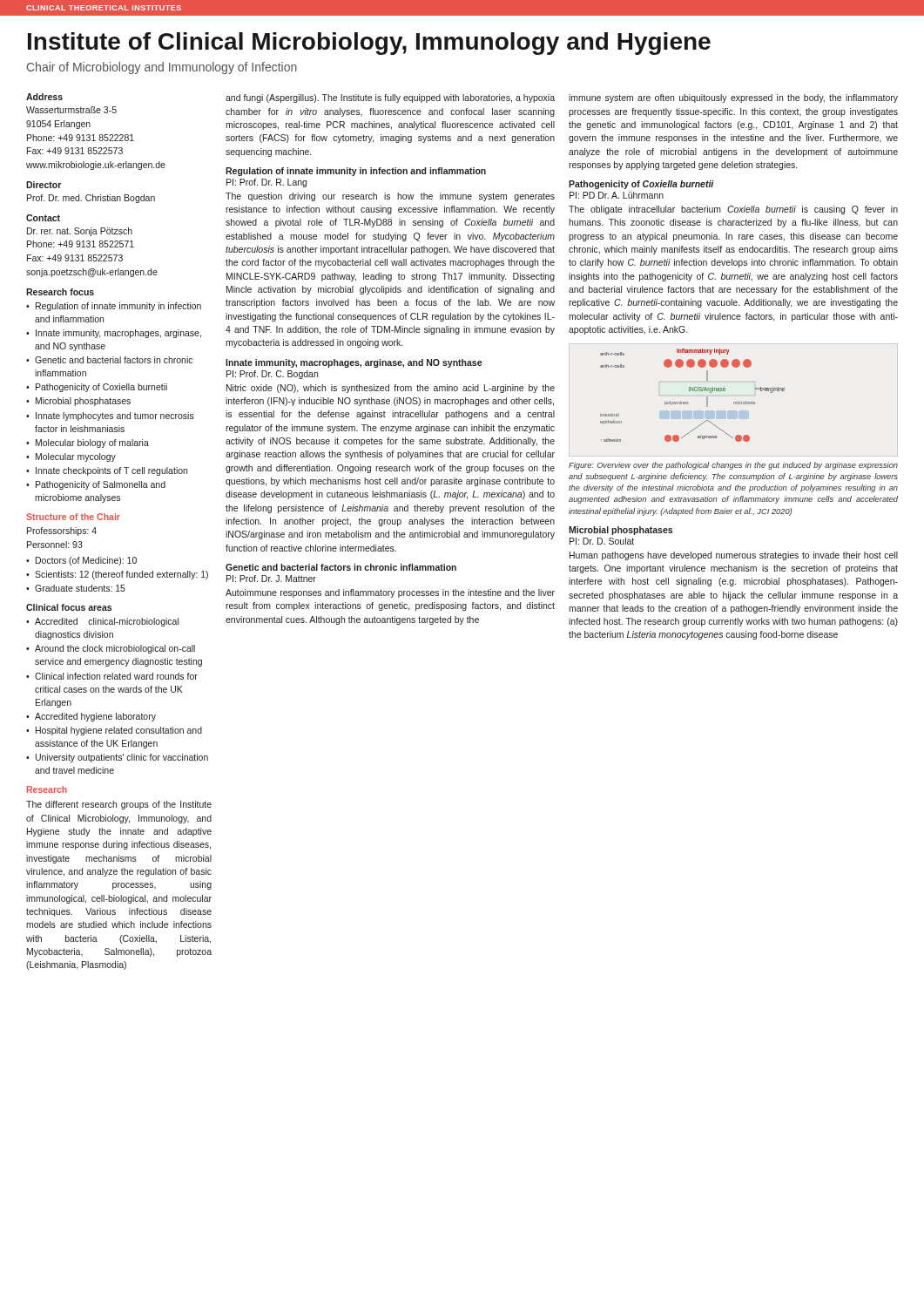Locate the text that says "PI: PD Dr. A. Lührmann"

[616, 195]
